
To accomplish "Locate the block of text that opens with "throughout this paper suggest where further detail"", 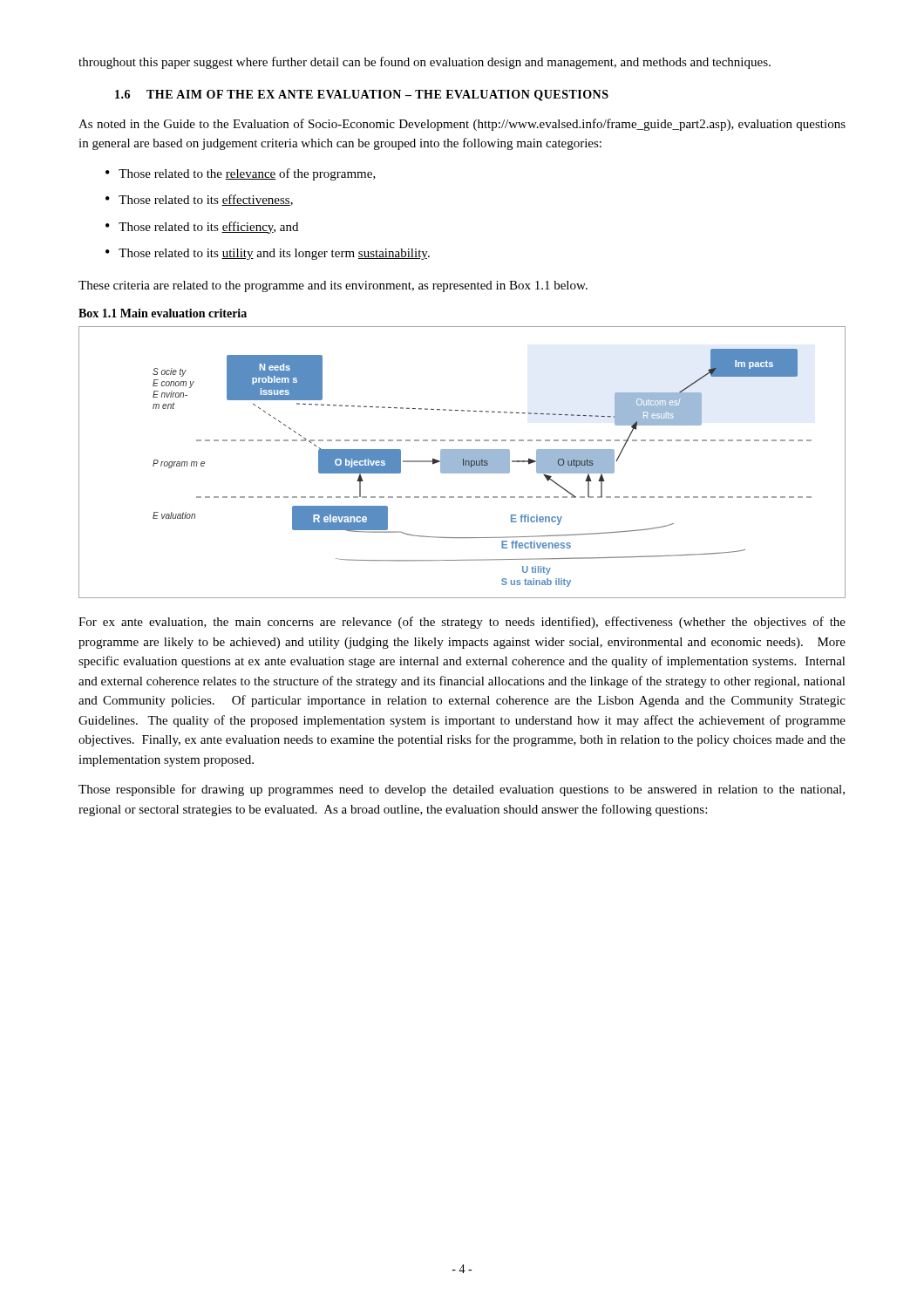I will [x=462, y=62].
